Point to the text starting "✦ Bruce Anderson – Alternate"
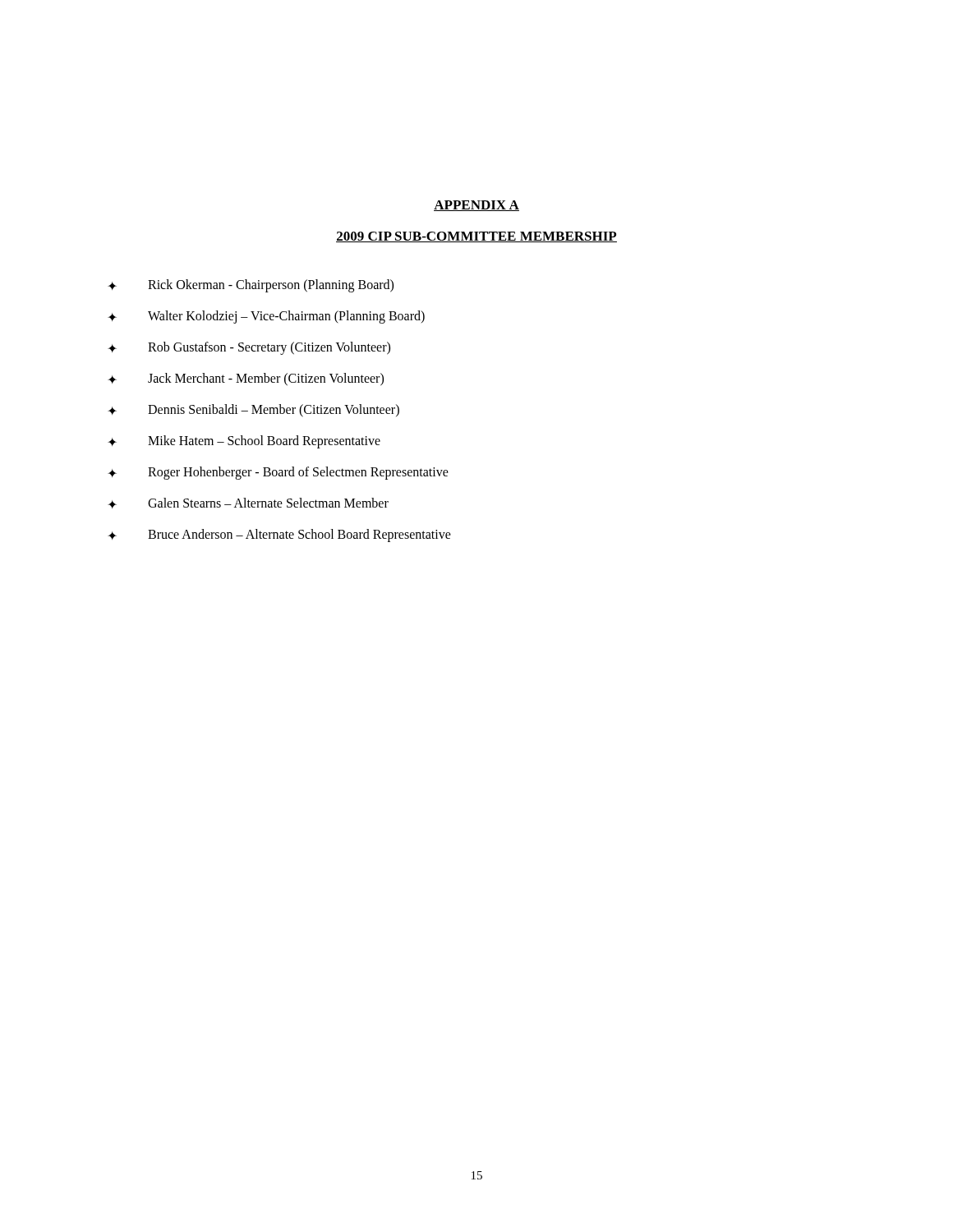 click(279, 536)
